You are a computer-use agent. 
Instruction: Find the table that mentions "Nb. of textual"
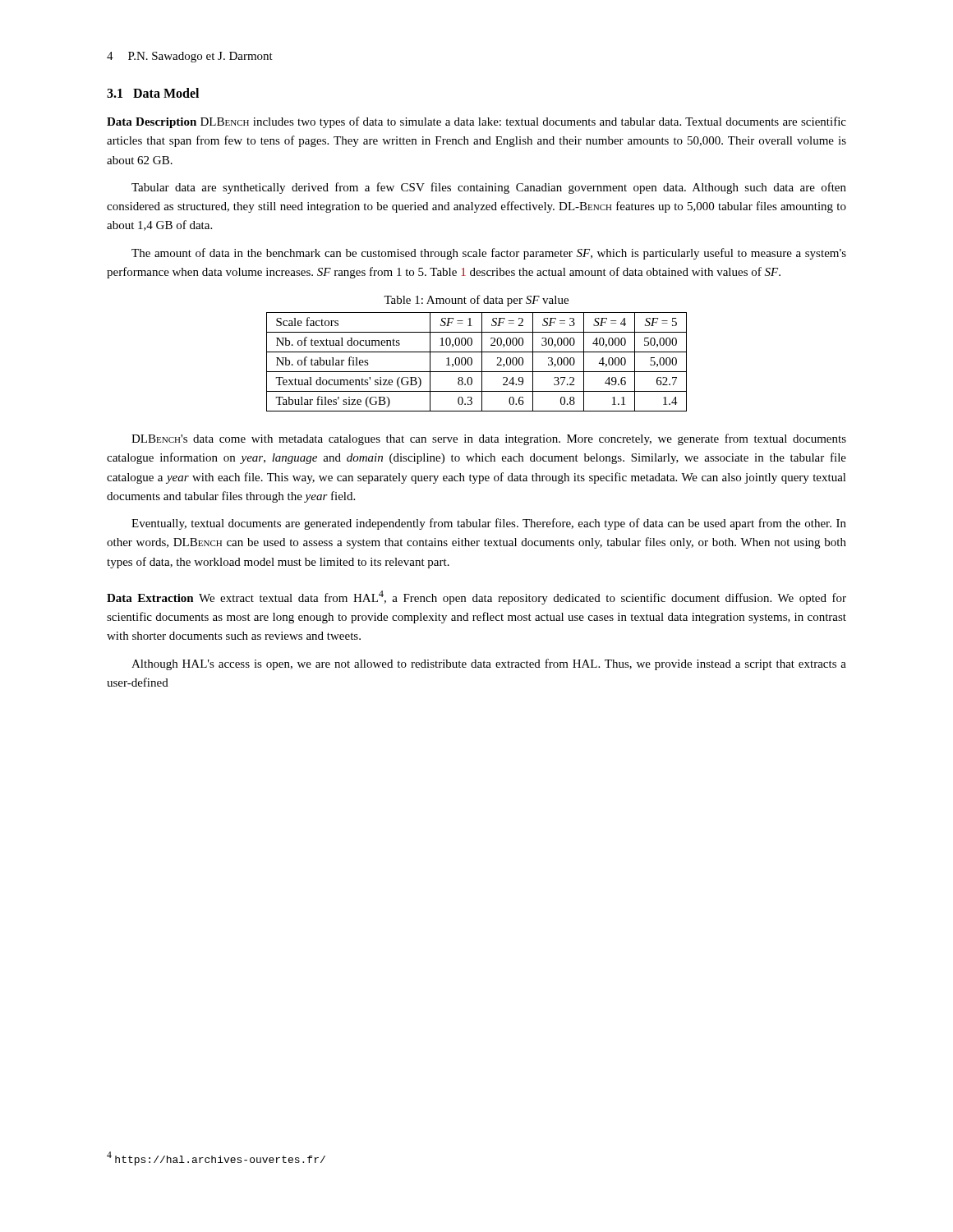coord(476,362)
